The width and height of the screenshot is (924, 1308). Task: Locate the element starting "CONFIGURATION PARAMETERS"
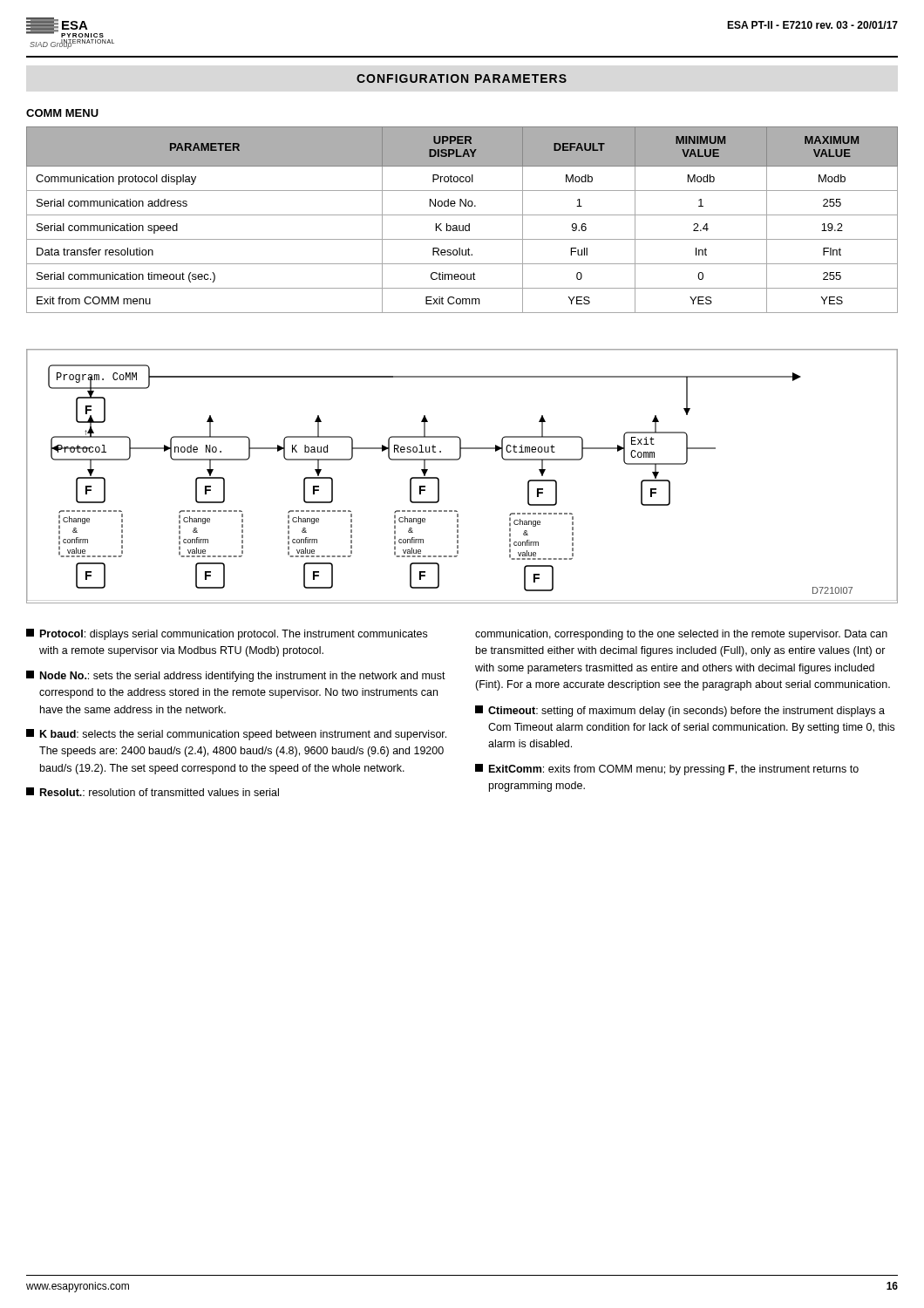462,78
